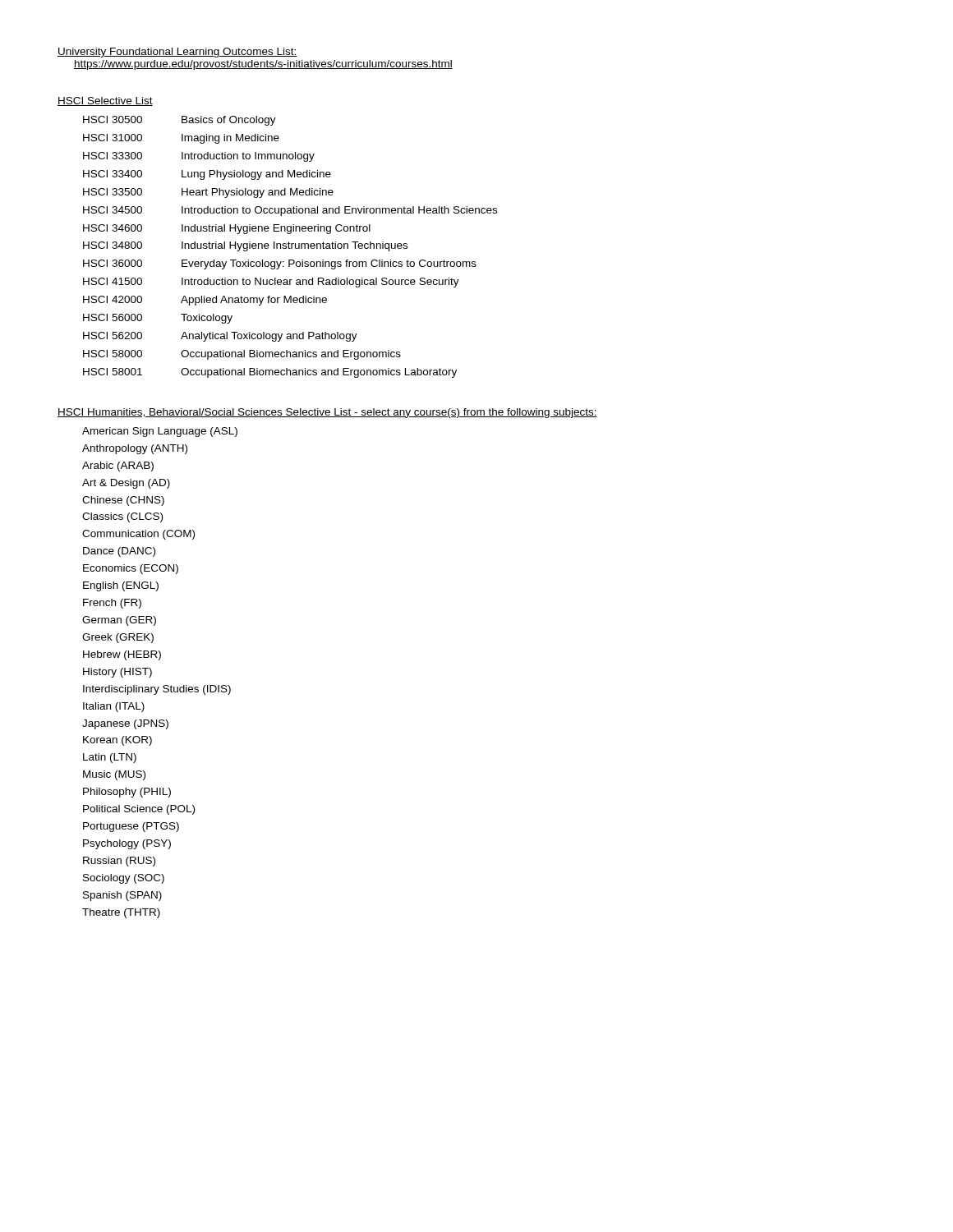The width and height of the screenshot is (953, 1232).
Task: Click on the list item with the text "Anthropology (ANTH)"
Action: [135, 448]
